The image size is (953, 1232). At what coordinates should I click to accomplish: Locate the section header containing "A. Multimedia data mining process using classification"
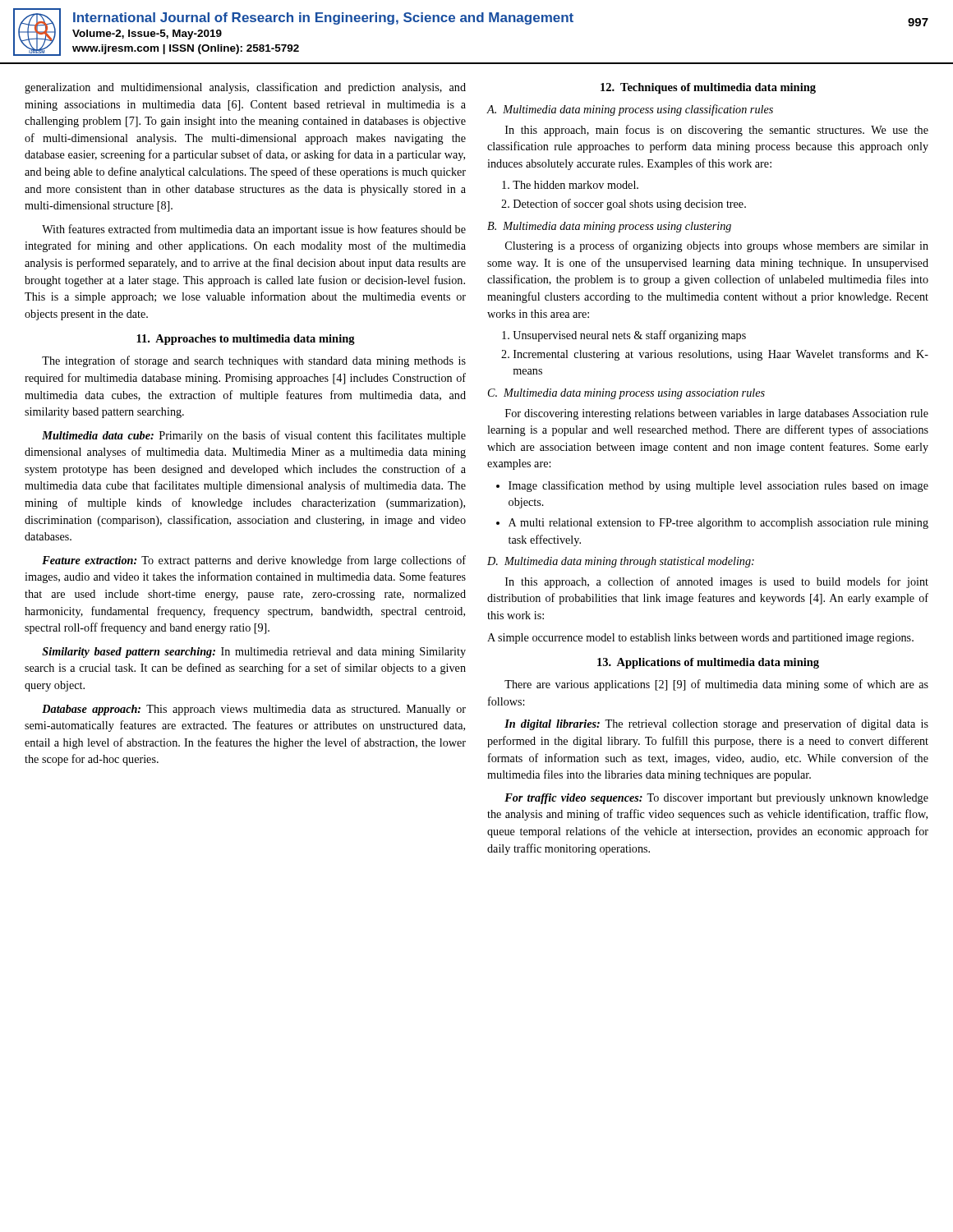(x=708, y=109)
